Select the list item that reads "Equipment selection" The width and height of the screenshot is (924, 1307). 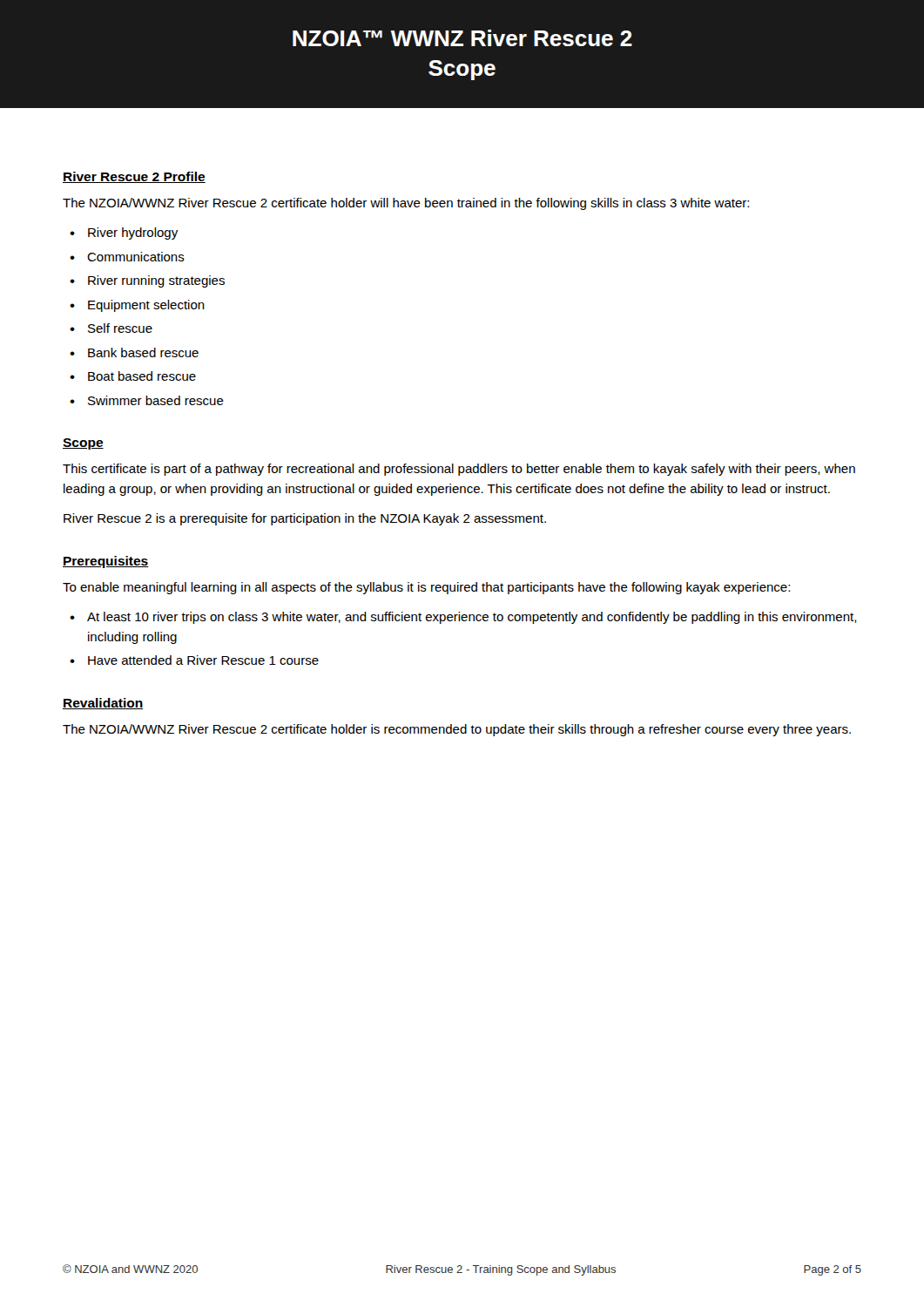146,304
